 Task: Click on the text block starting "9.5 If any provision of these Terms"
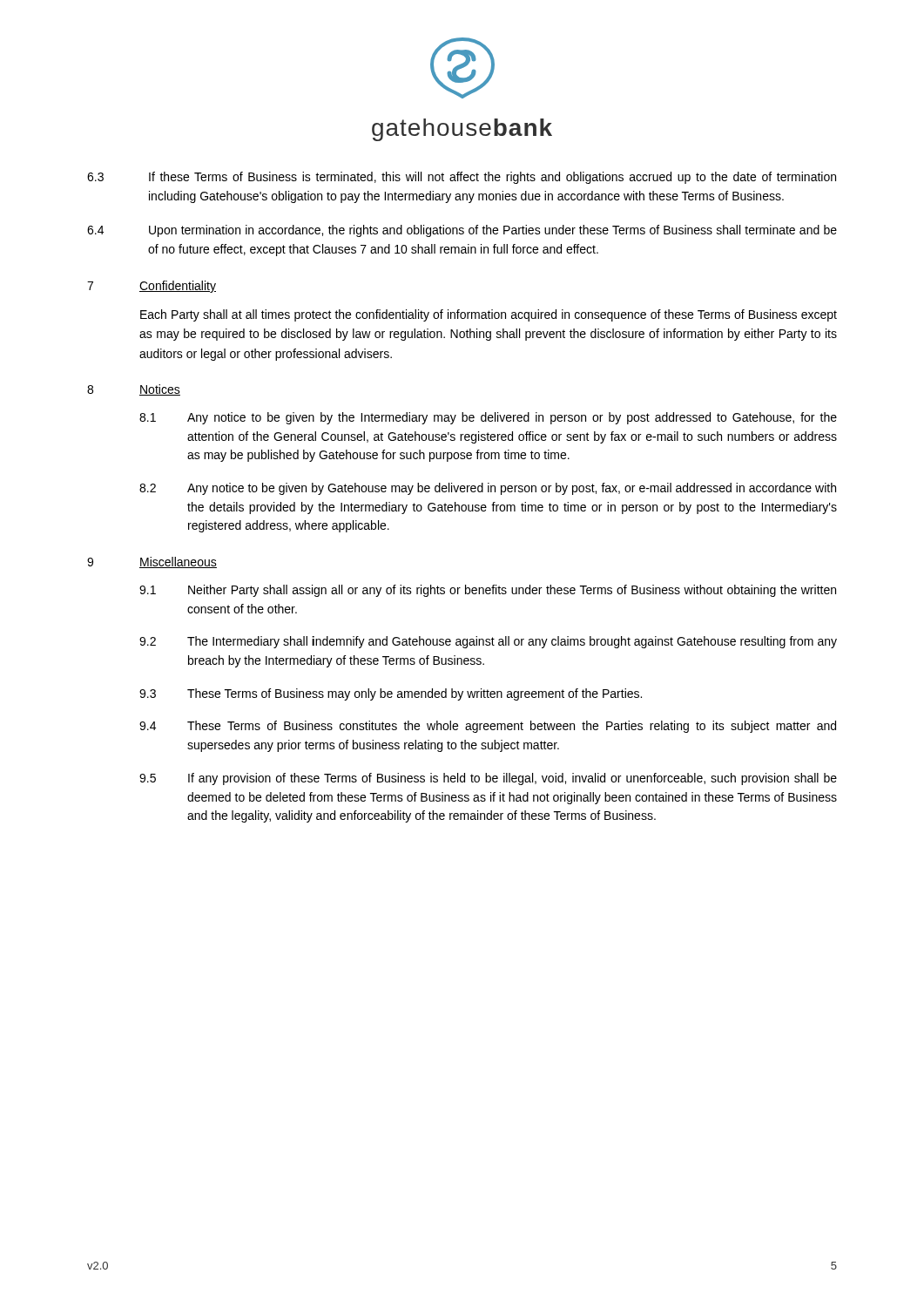click(488, 798)
